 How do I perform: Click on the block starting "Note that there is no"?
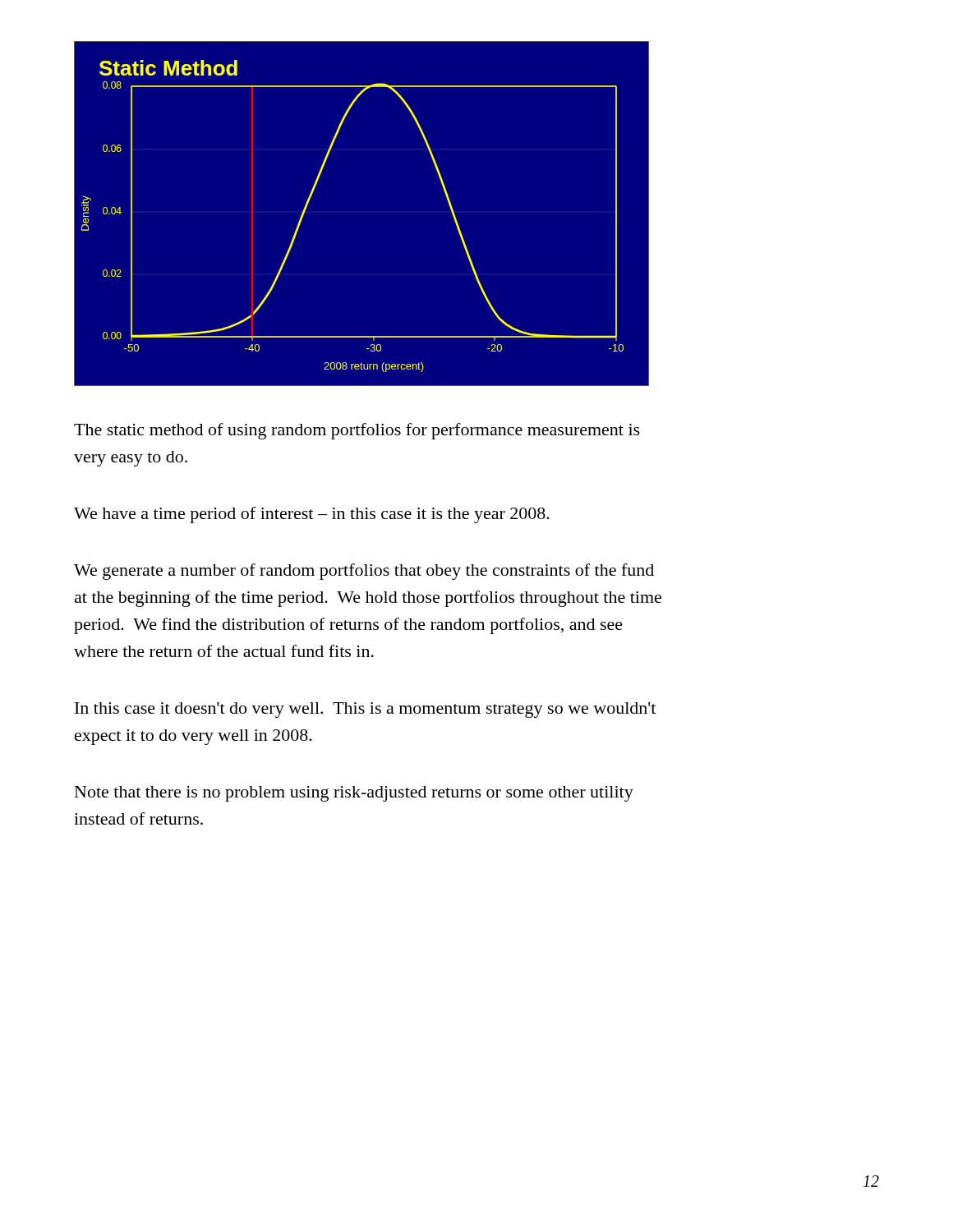pos(354,805)
